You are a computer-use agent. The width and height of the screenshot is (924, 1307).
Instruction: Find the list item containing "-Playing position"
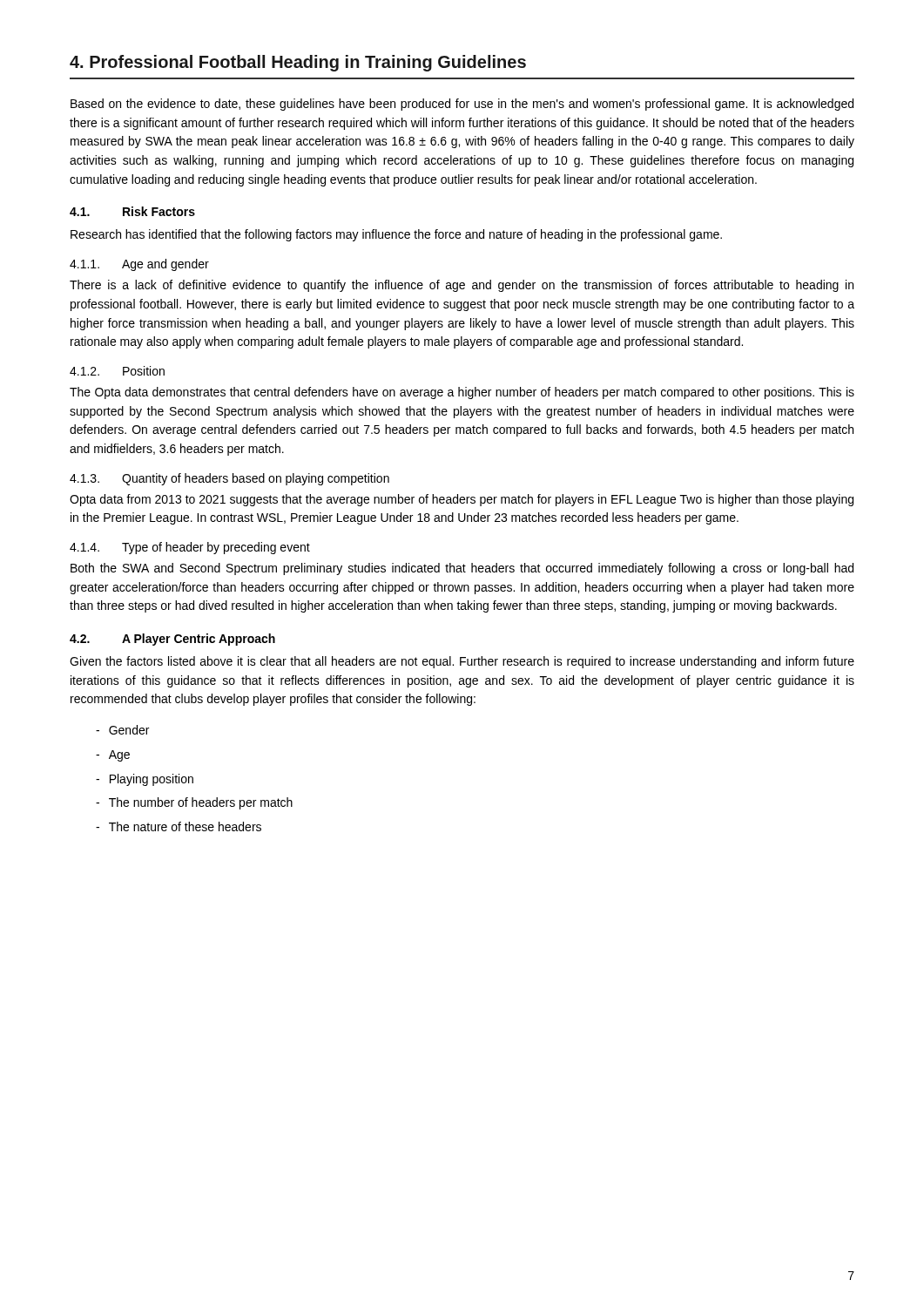coord(145,779)
